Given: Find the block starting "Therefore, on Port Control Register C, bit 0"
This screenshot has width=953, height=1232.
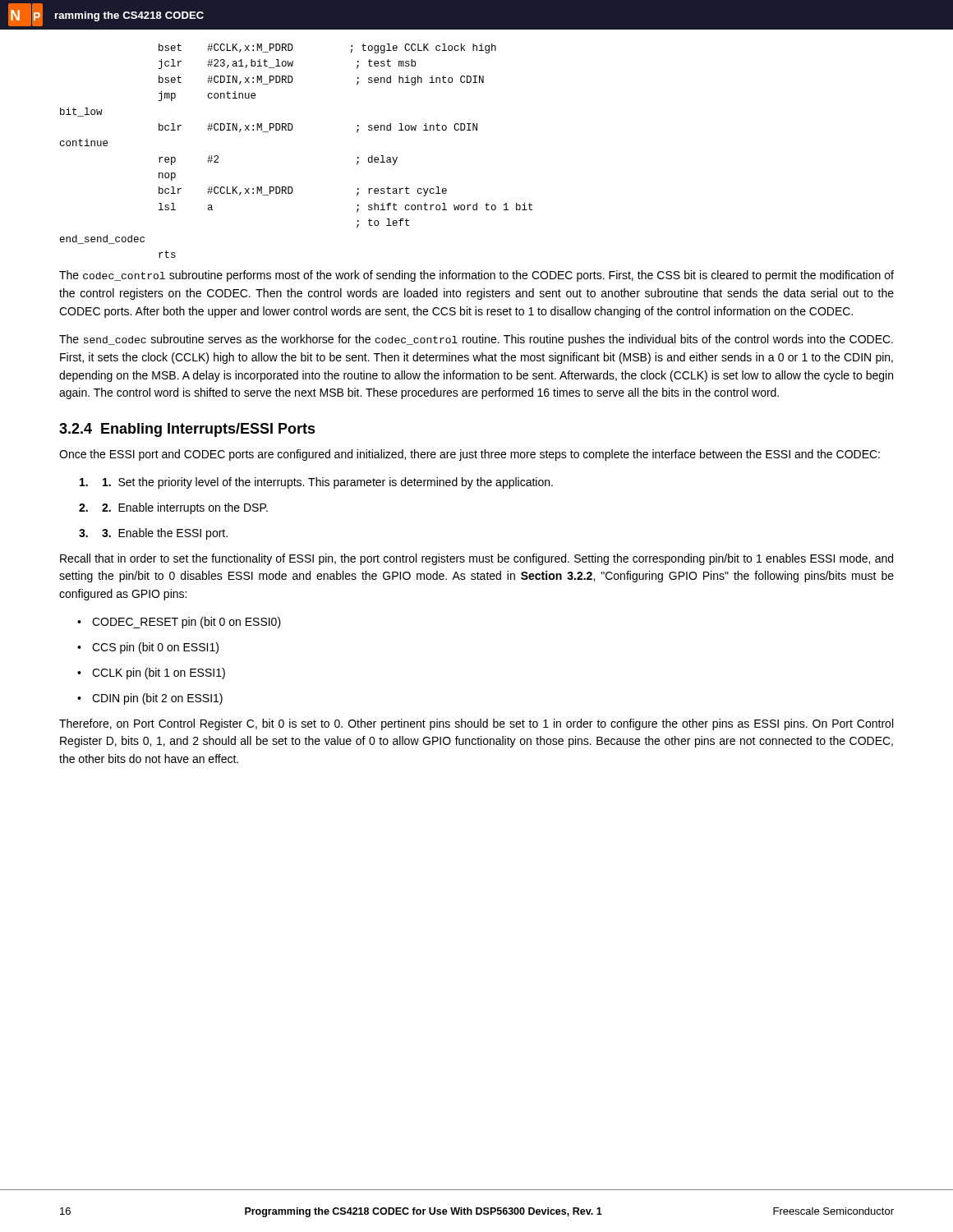Looking at the screenshot, I should [x=476, y=742].
